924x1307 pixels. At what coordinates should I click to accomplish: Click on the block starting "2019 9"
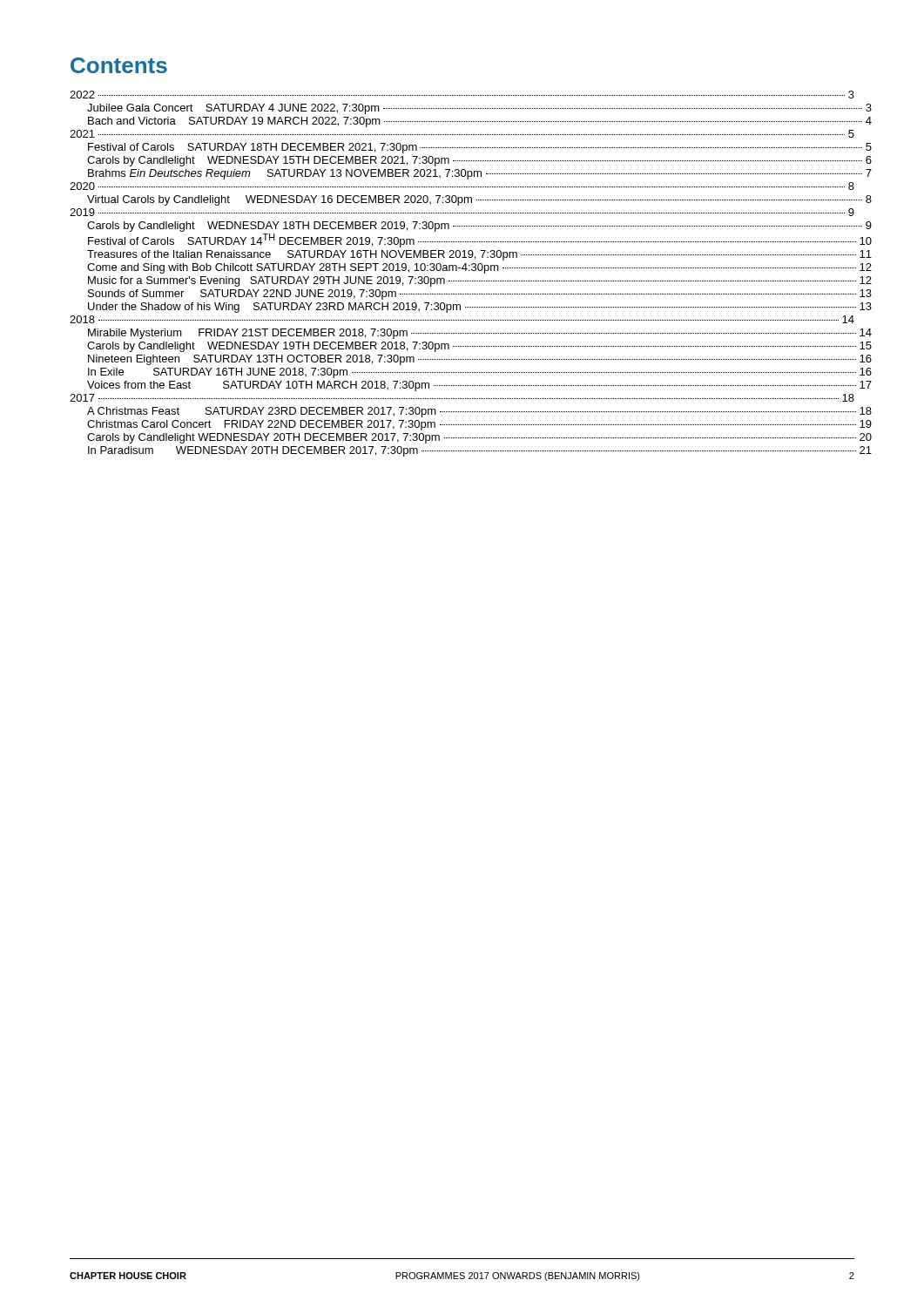(462, 212)
